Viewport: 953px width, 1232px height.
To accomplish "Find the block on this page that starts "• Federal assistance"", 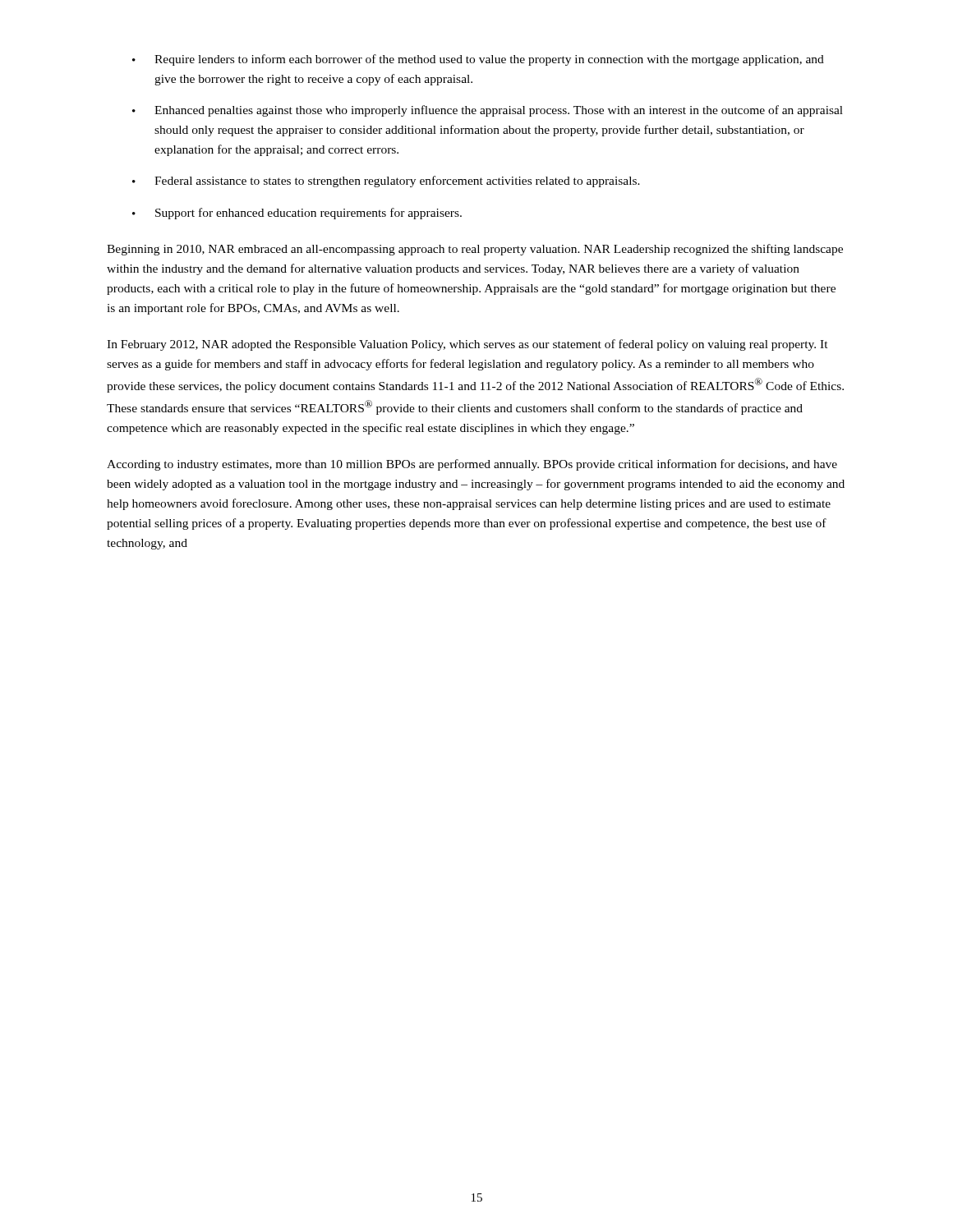I will tap(489, 181).
